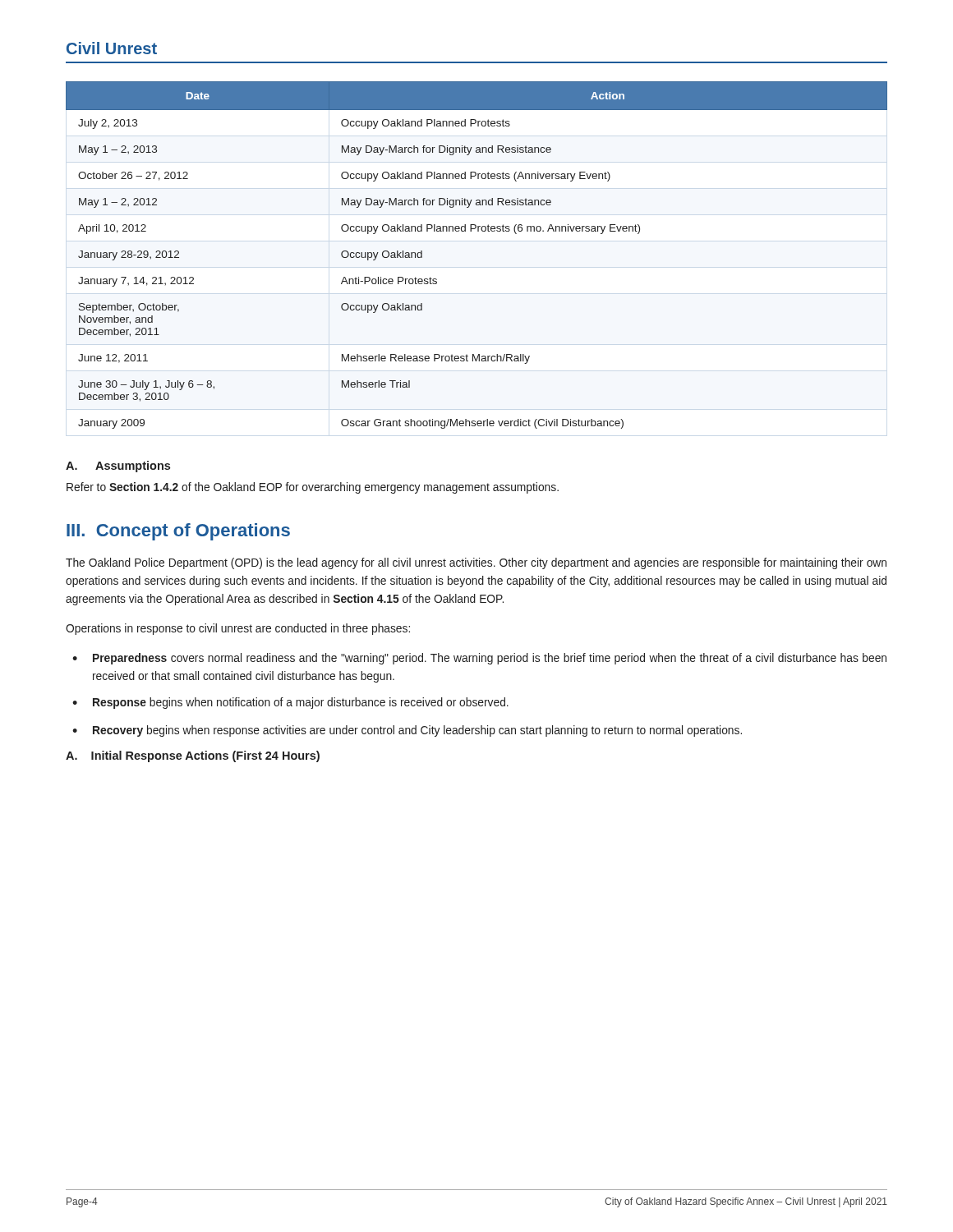Point to the block starting "Refer to Section 1.4.2 of the Oakland"
Viewport: 953px width, 1232px height.
(476, 488)
